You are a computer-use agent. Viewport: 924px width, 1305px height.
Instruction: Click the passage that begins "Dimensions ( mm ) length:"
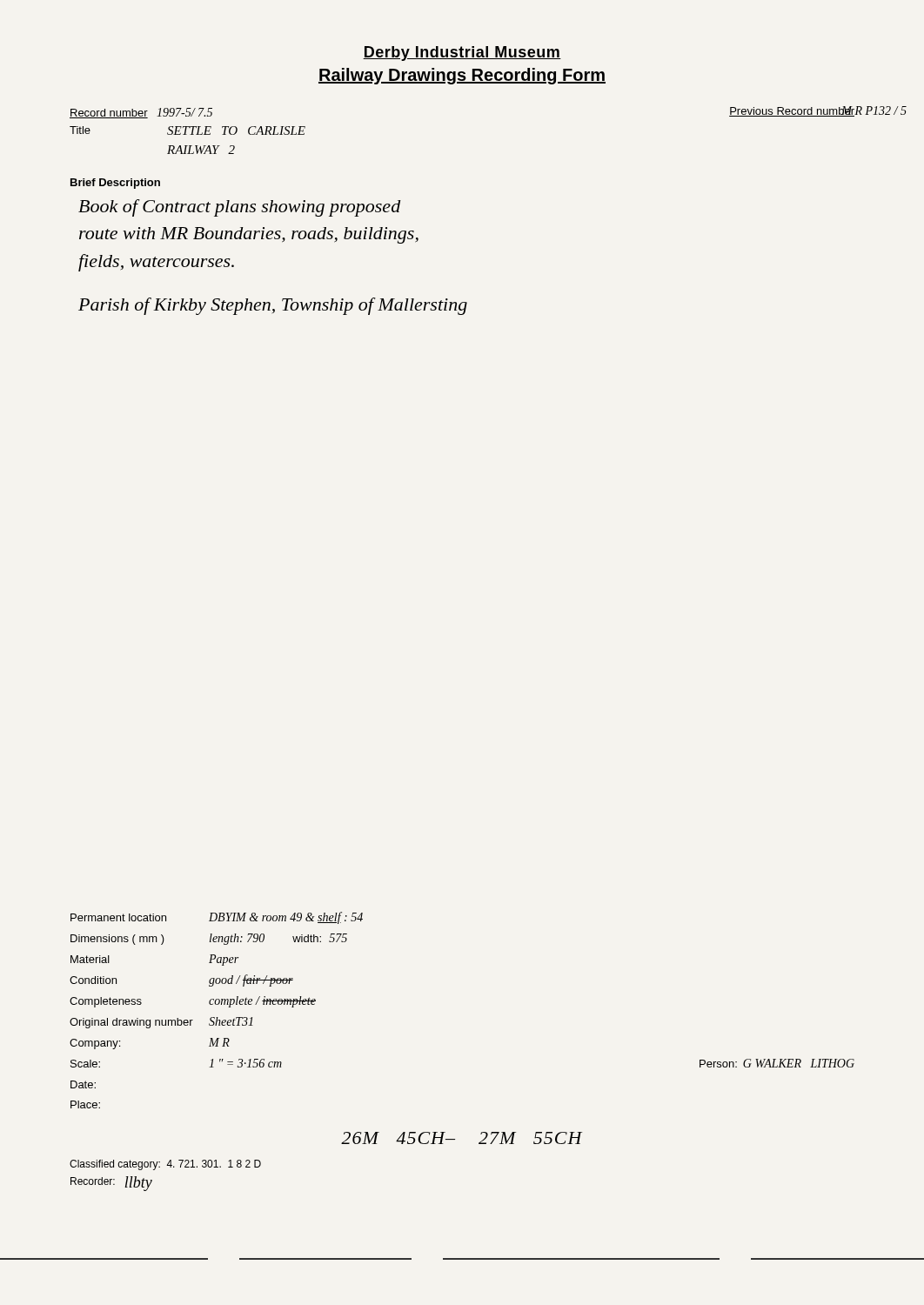tap(208, 939)
